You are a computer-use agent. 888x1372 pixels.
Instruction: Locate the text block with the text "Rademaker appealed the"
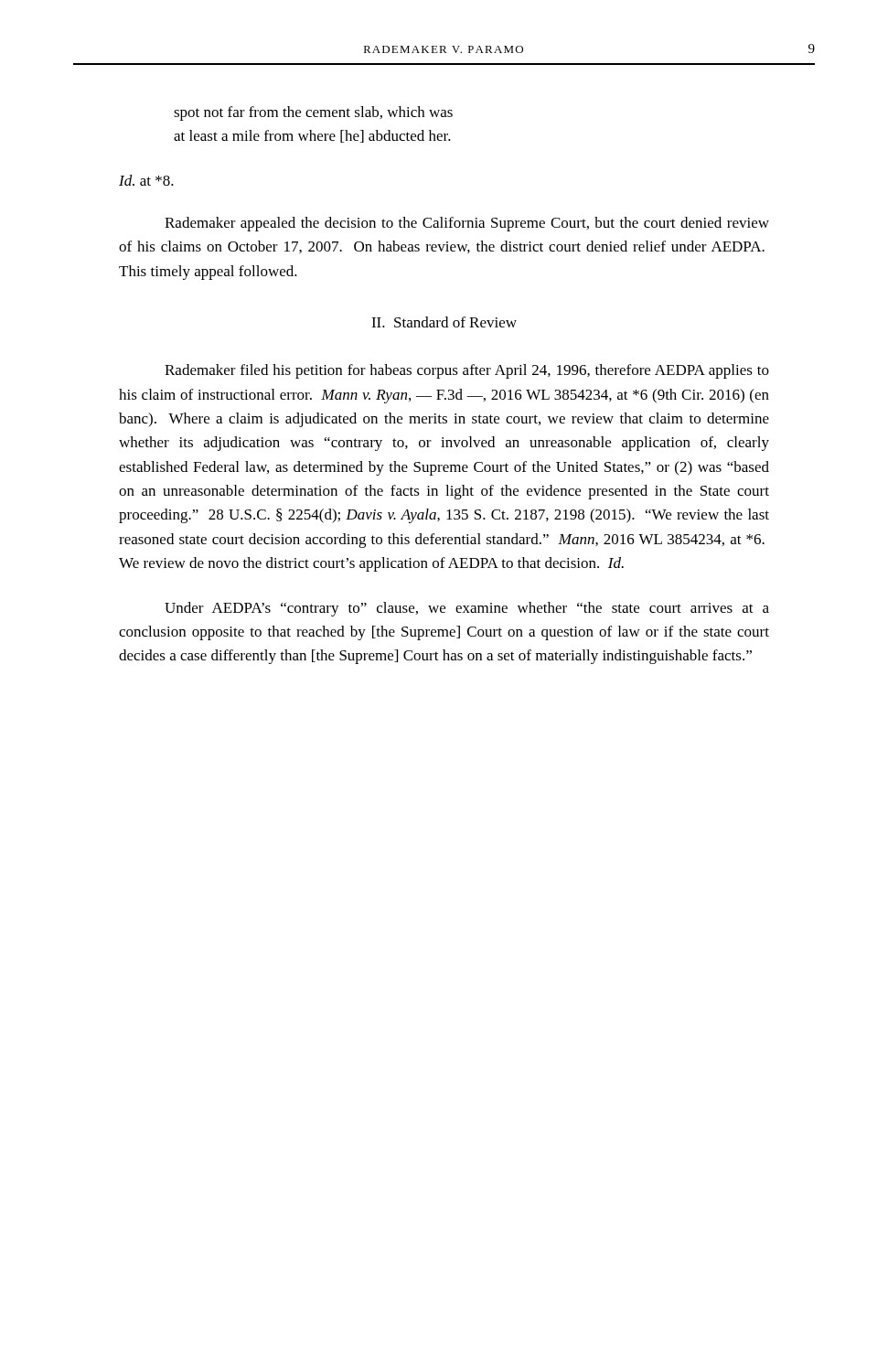444,247
